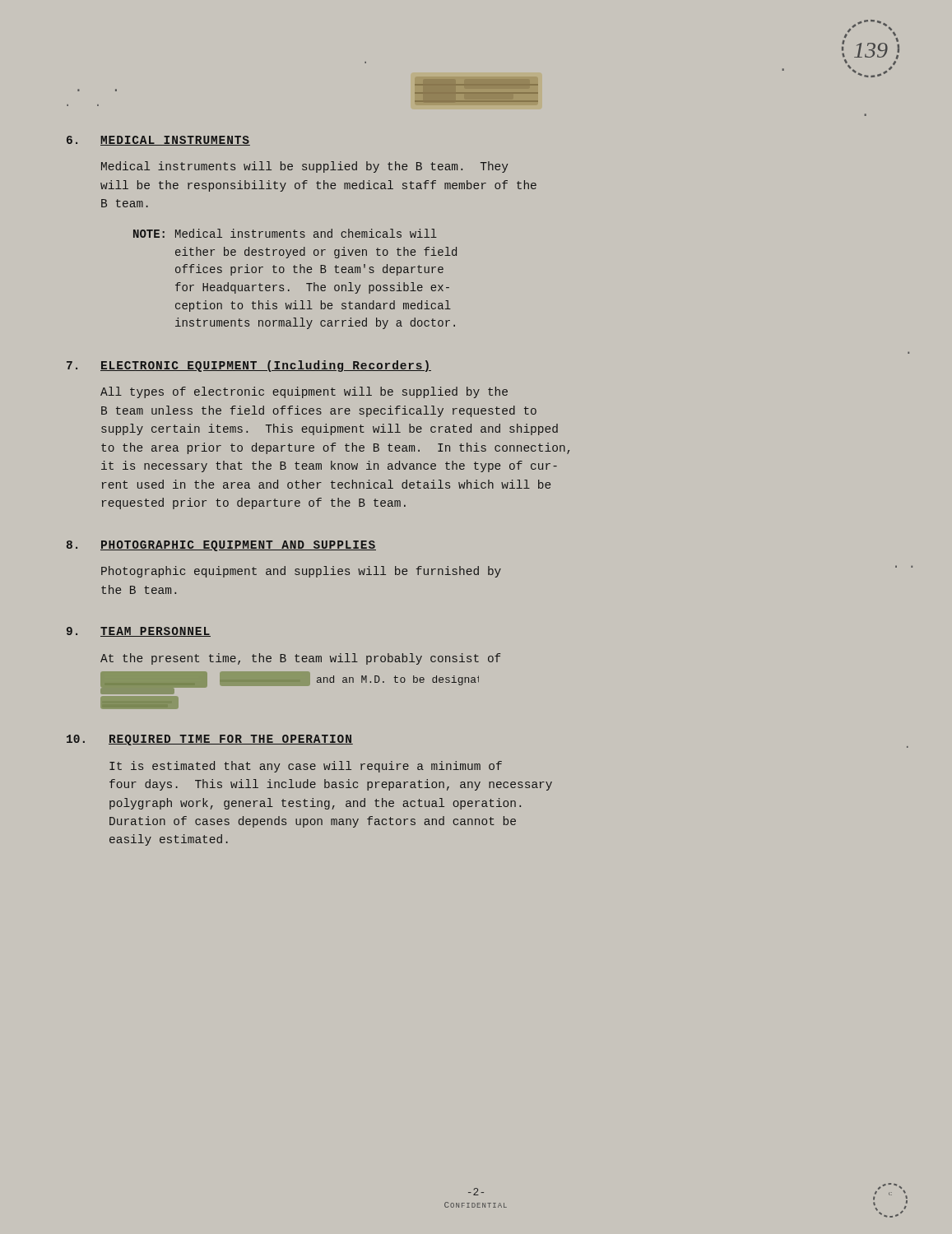This screenshot has width=952, height=1234.
Task: Where is the section header that starts "7. ELECTRONIC EQUIPMENT (Including"?
Action: pyautogui.click(x=248, y=366)
